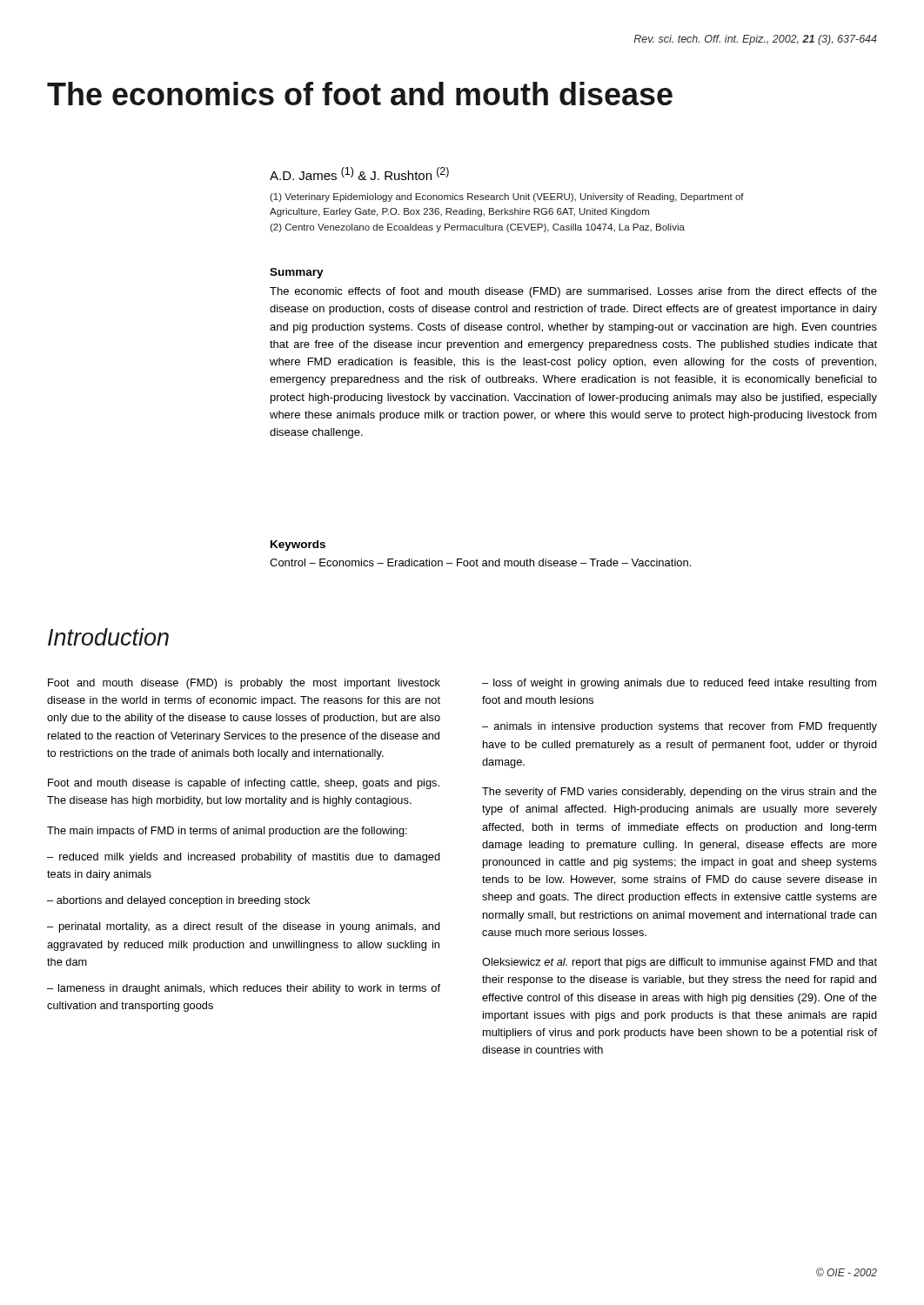Click on the text block with the text "Control – Economics – Eradication – Foot and"
The image size is (924, 1305).
[481, 562]
